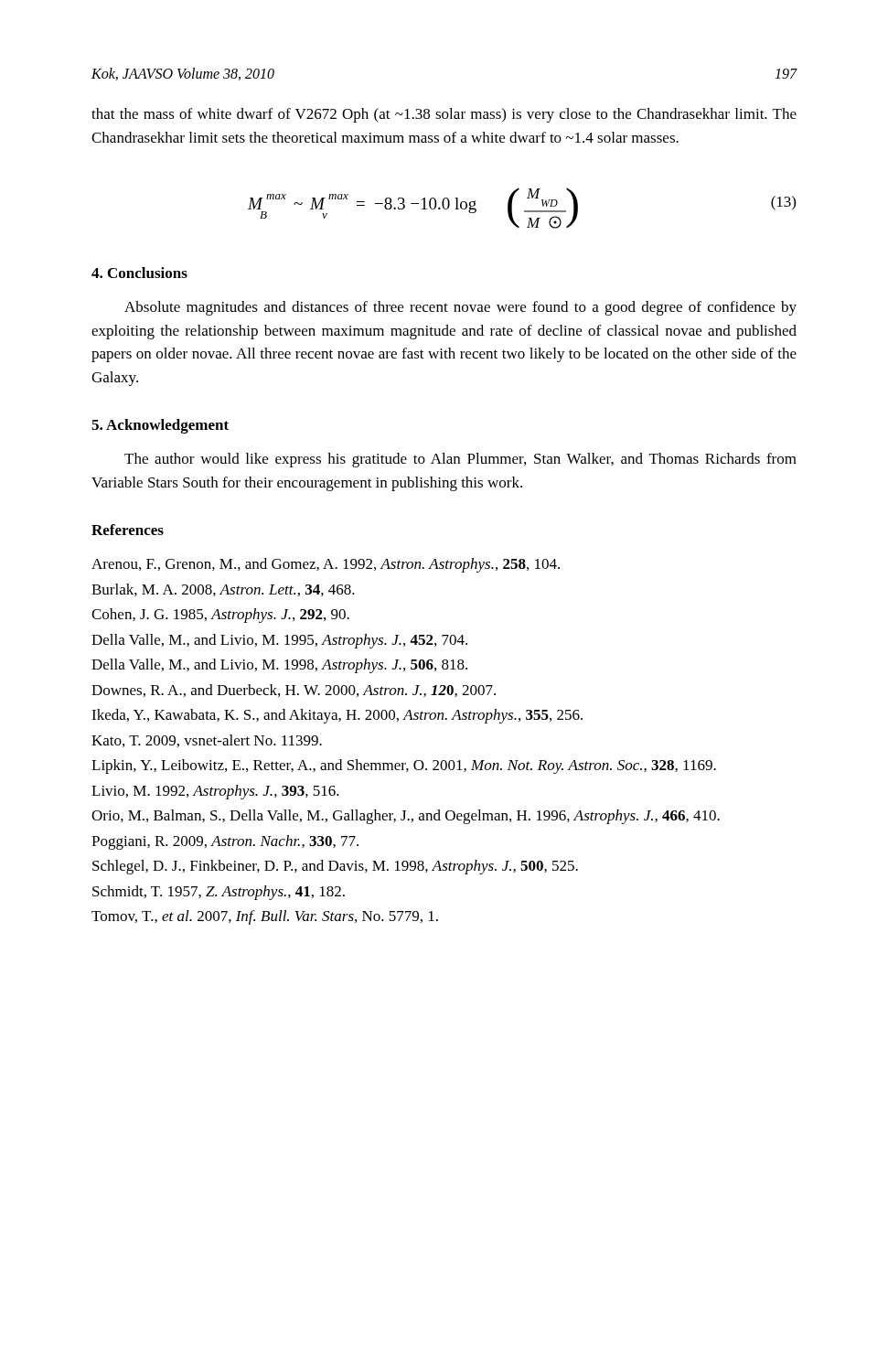Point to the element starting "Livio, M. 1992, Astrophys. J., 393,"
This screenshot has height=1372, width=888.
(216, 790)
